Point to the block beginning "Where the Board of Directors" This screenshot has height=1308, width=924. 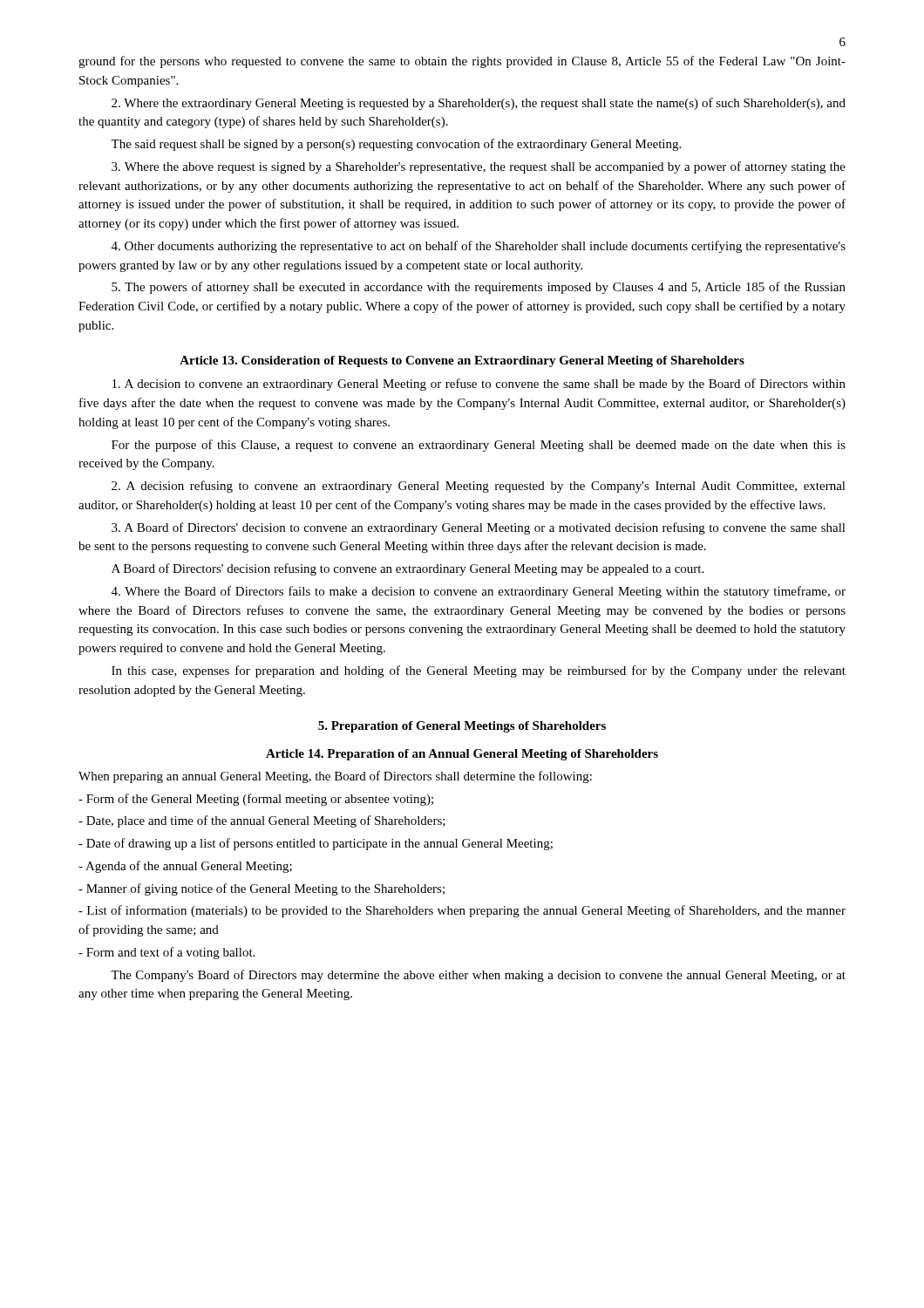462,620
